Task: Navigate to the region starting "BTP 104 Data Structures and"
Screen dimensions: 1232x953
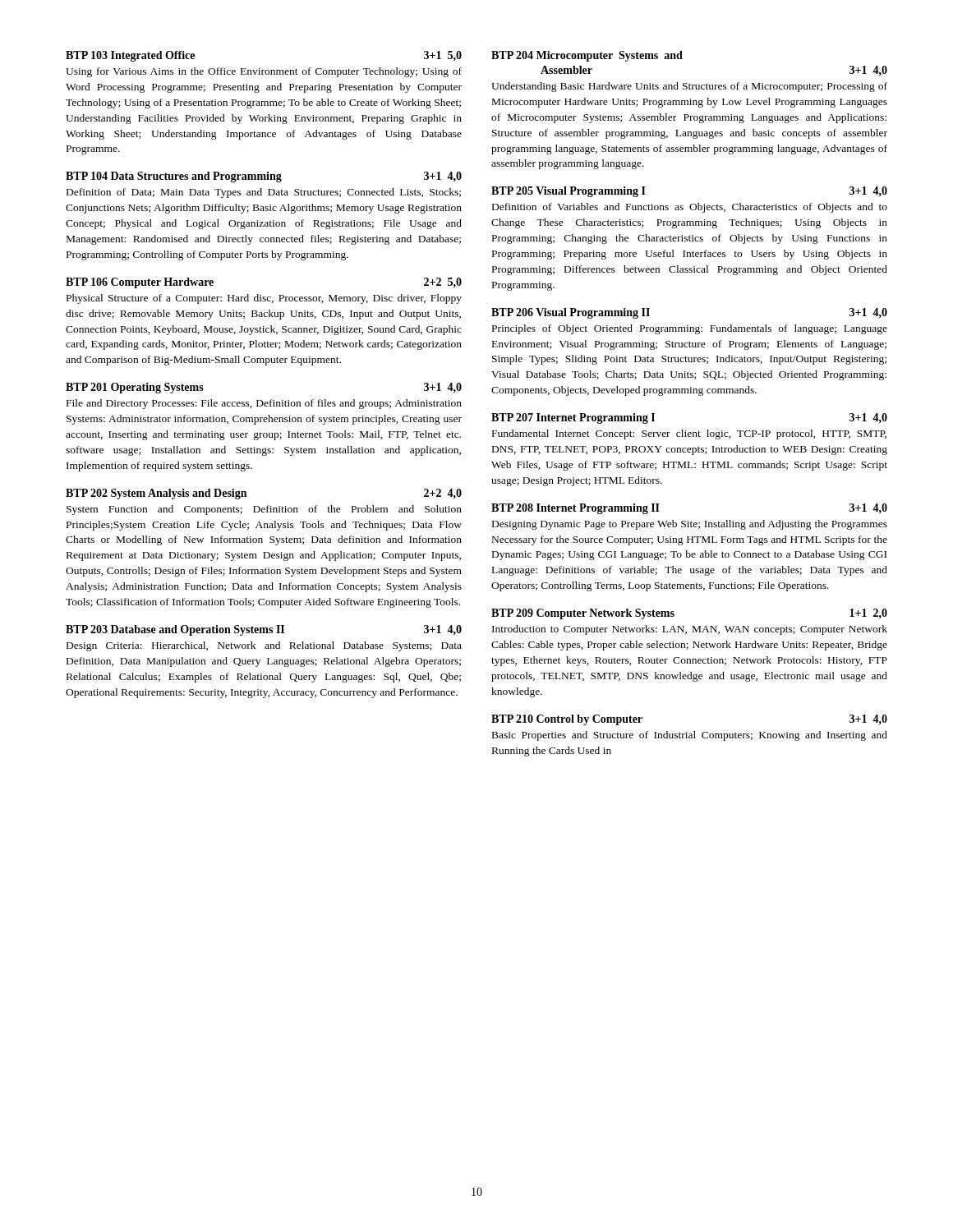Action: click(264, 216)
